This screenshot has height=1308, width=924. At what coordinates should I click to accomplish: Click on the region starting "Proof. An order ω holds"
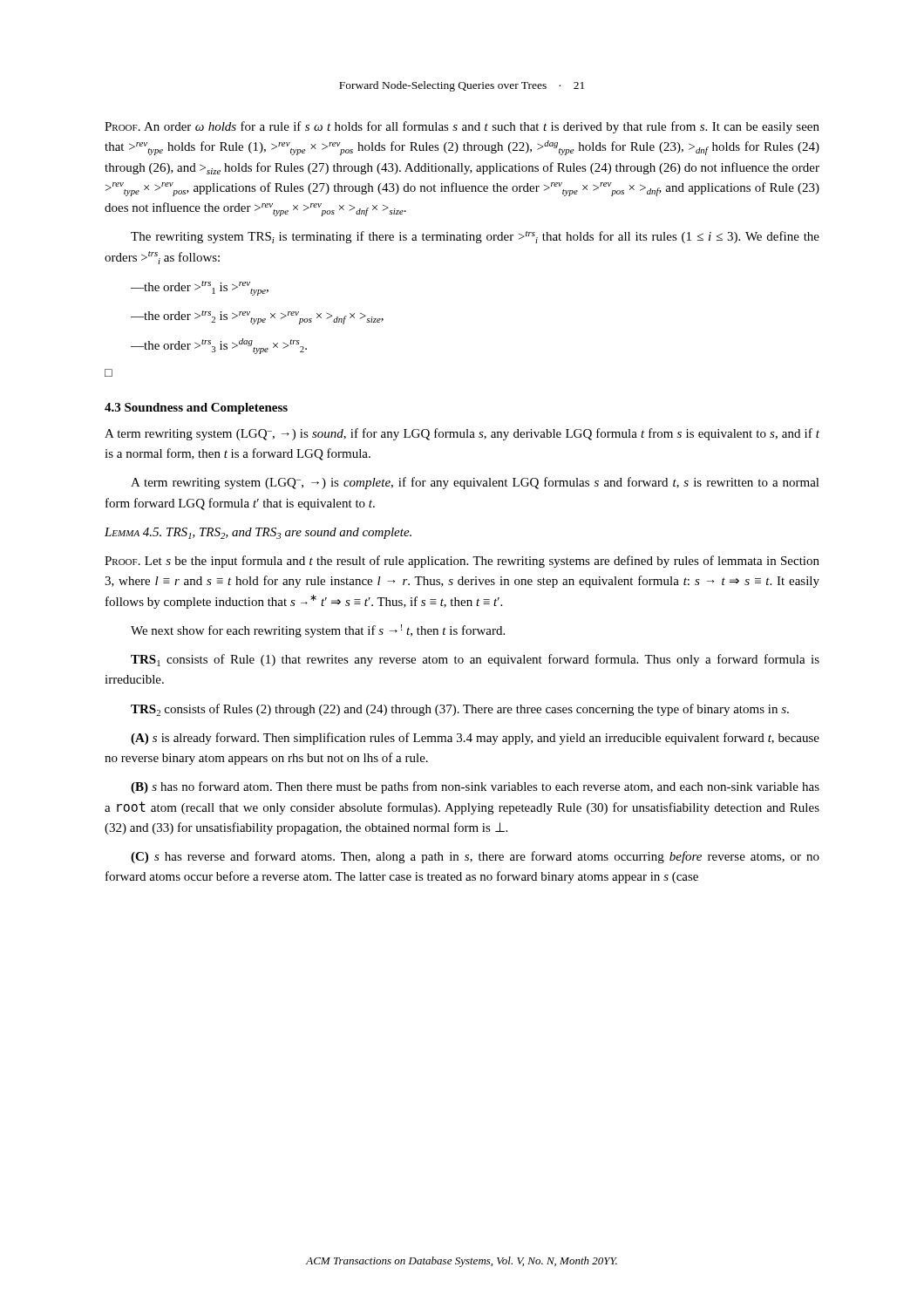tap(462, 167)
